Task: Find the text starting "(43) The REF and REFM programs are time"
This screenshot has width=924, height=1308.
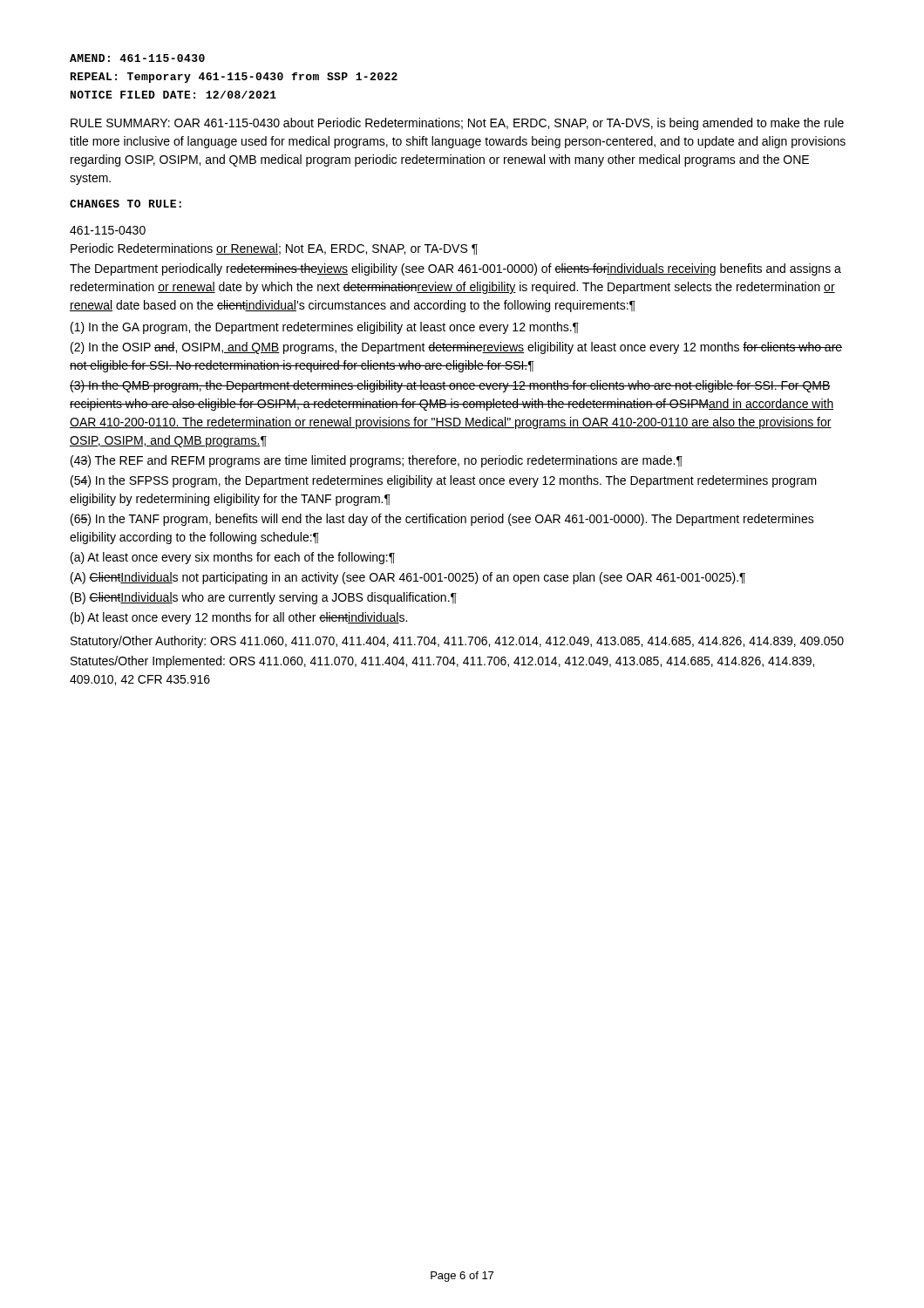Action: click(x=376, y=460)
